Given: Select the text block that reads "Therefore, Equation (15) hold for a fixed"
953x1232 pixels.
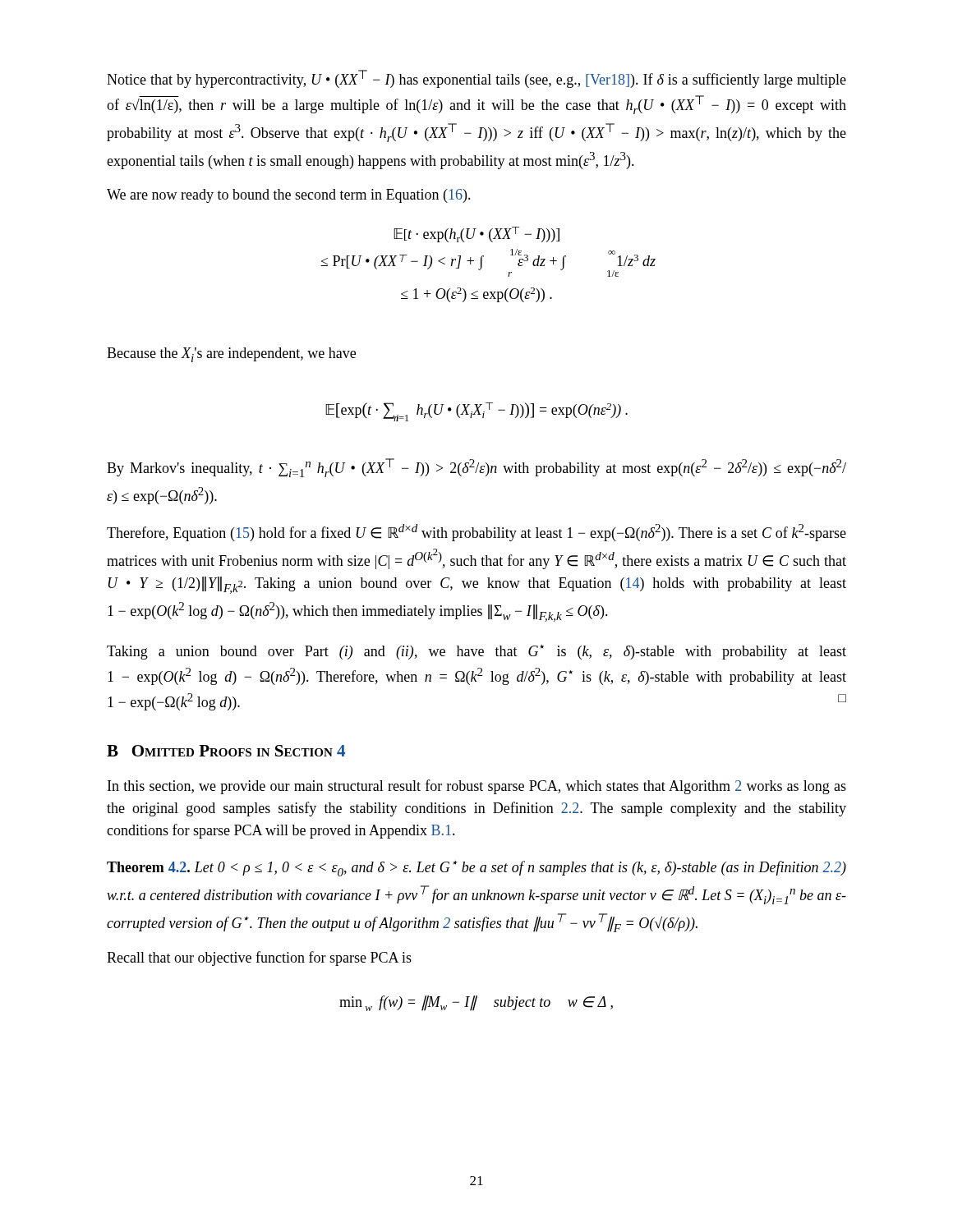Looking at the screenshot, I should point(476,572).
